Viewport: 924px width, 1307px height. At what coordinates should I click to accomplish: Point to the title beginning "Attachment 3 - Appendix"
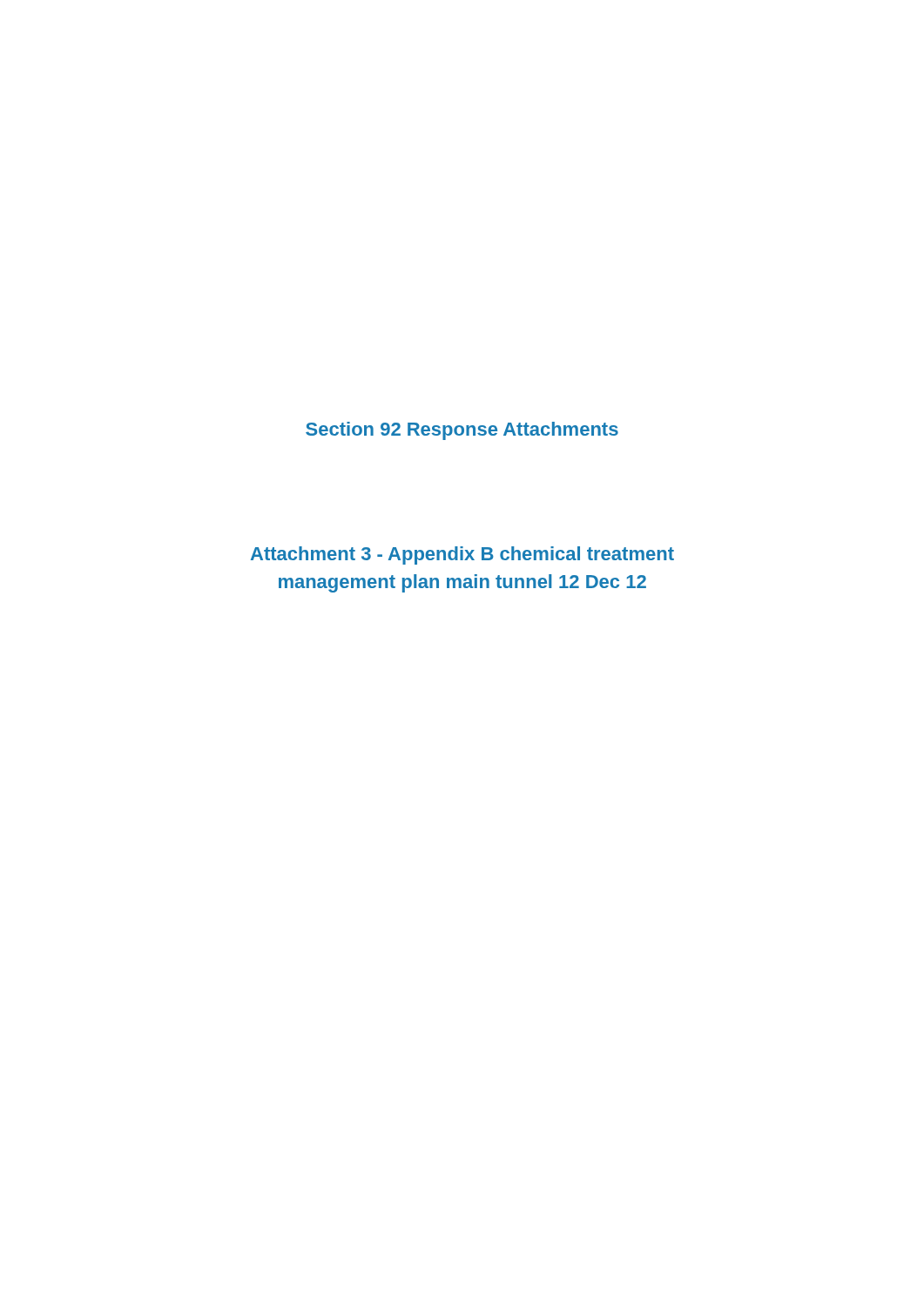click(x=462, y=568)
